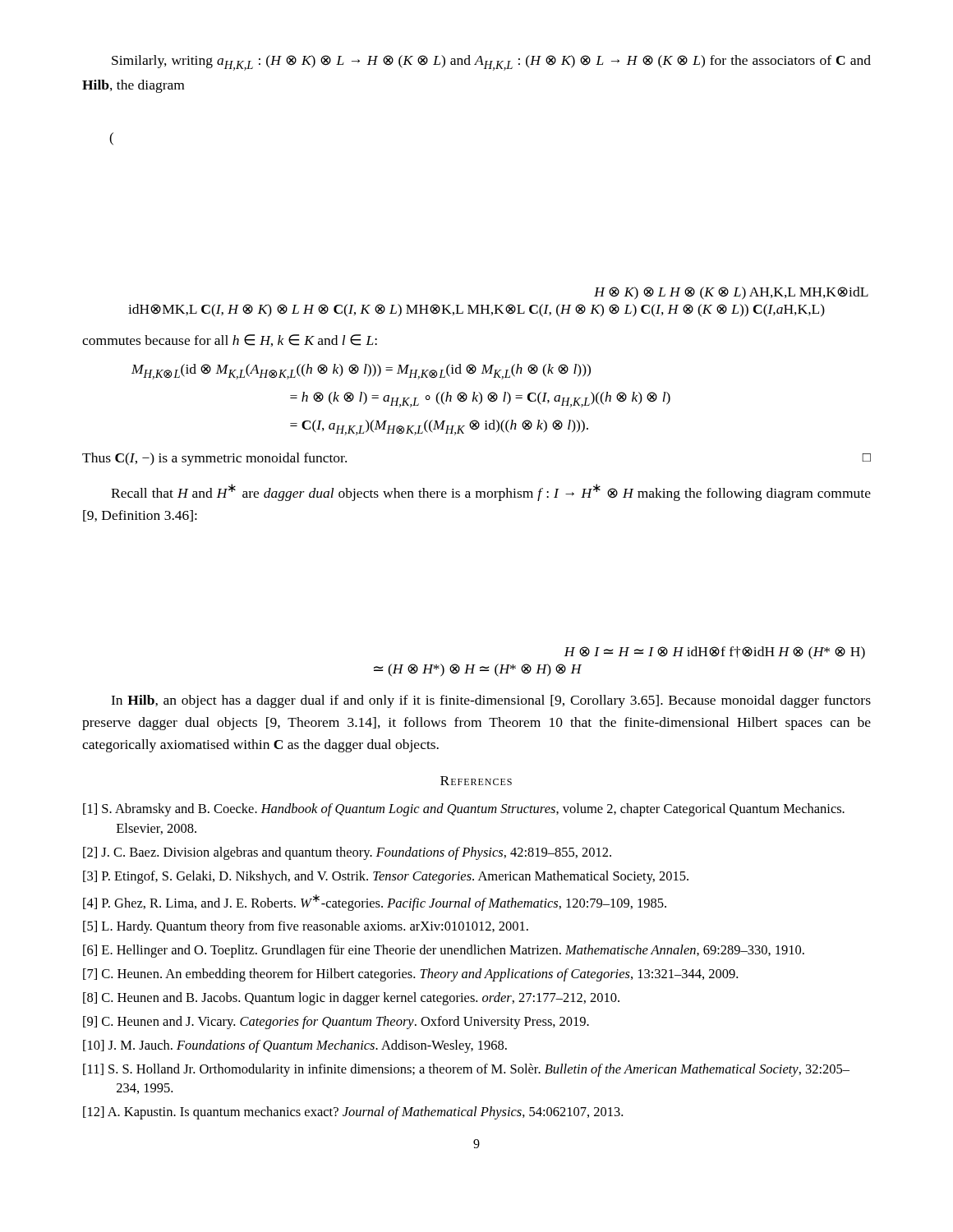The image size is (953, 1232).
Task: Click the passage that begins "Thus C(I, −) is a symmetric"
Action: tap(211, 459)
